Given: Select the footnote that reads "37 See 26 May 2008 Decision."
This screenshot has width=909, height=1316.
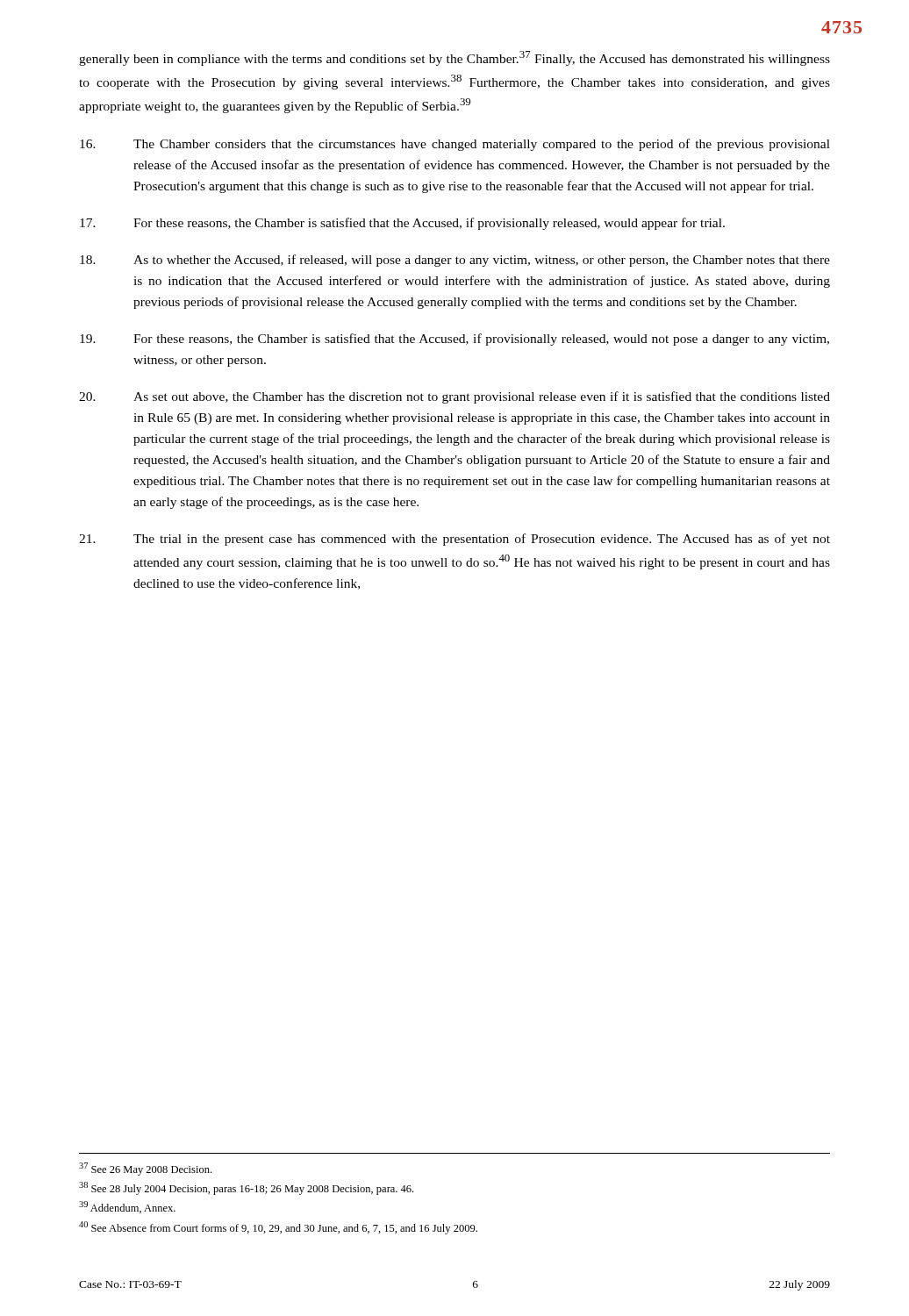Looking at the screenshot, I should 146,1168.
